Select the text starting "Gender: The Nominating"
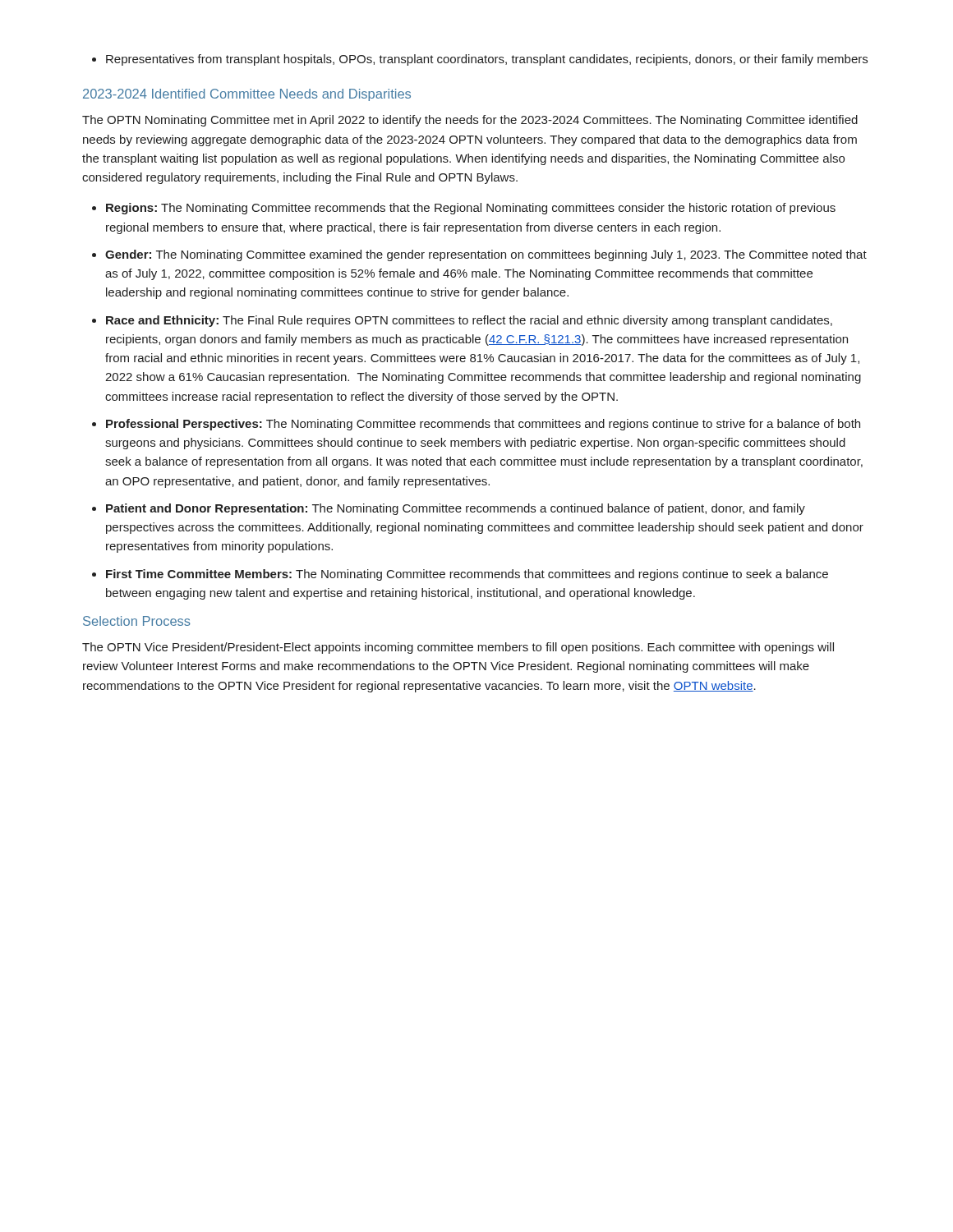The height and width of the screenshot is (1232, 953). point(486,273)
